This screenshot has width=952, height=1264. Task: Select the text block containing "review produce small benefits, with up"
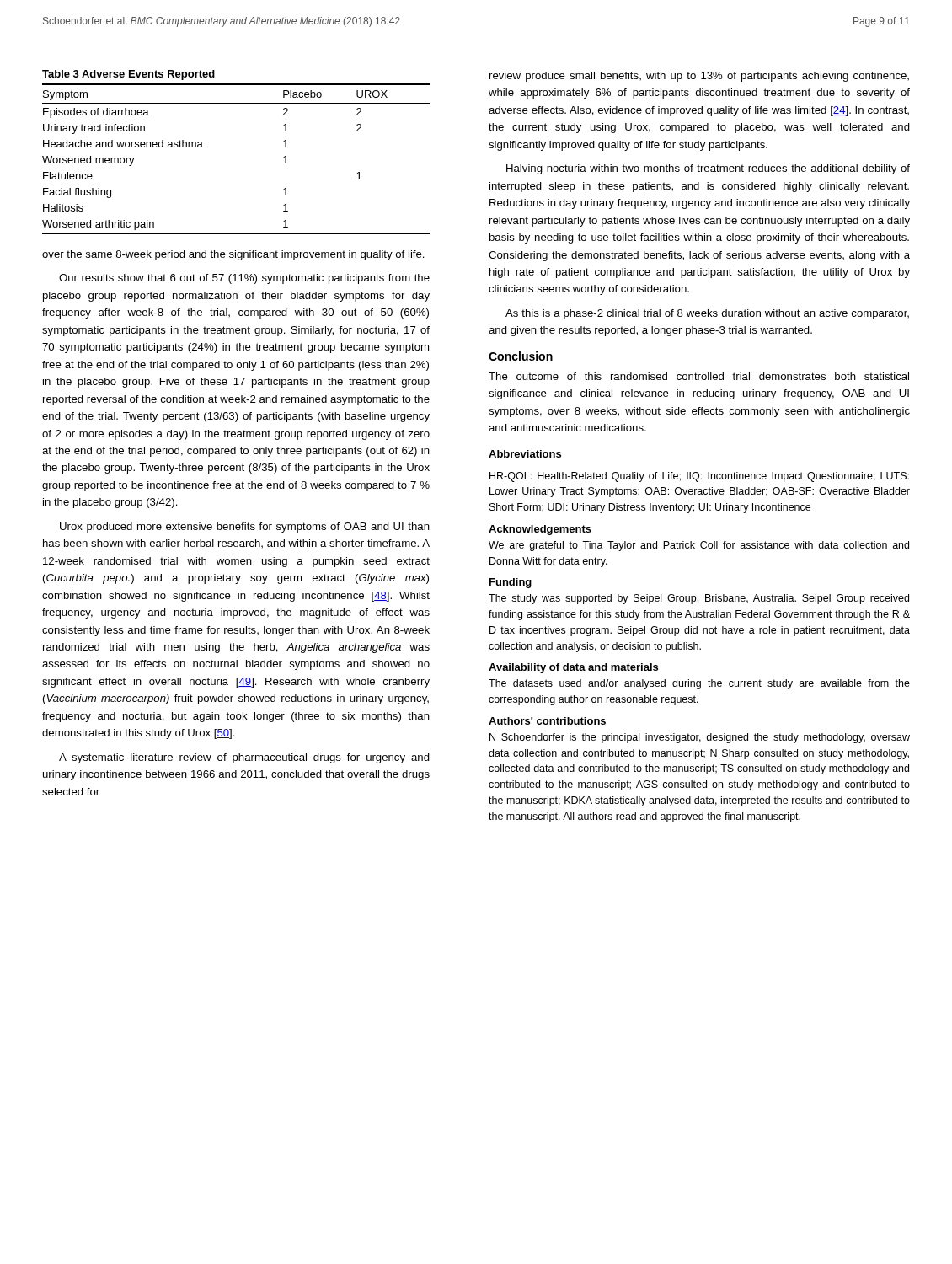(699, 203)
